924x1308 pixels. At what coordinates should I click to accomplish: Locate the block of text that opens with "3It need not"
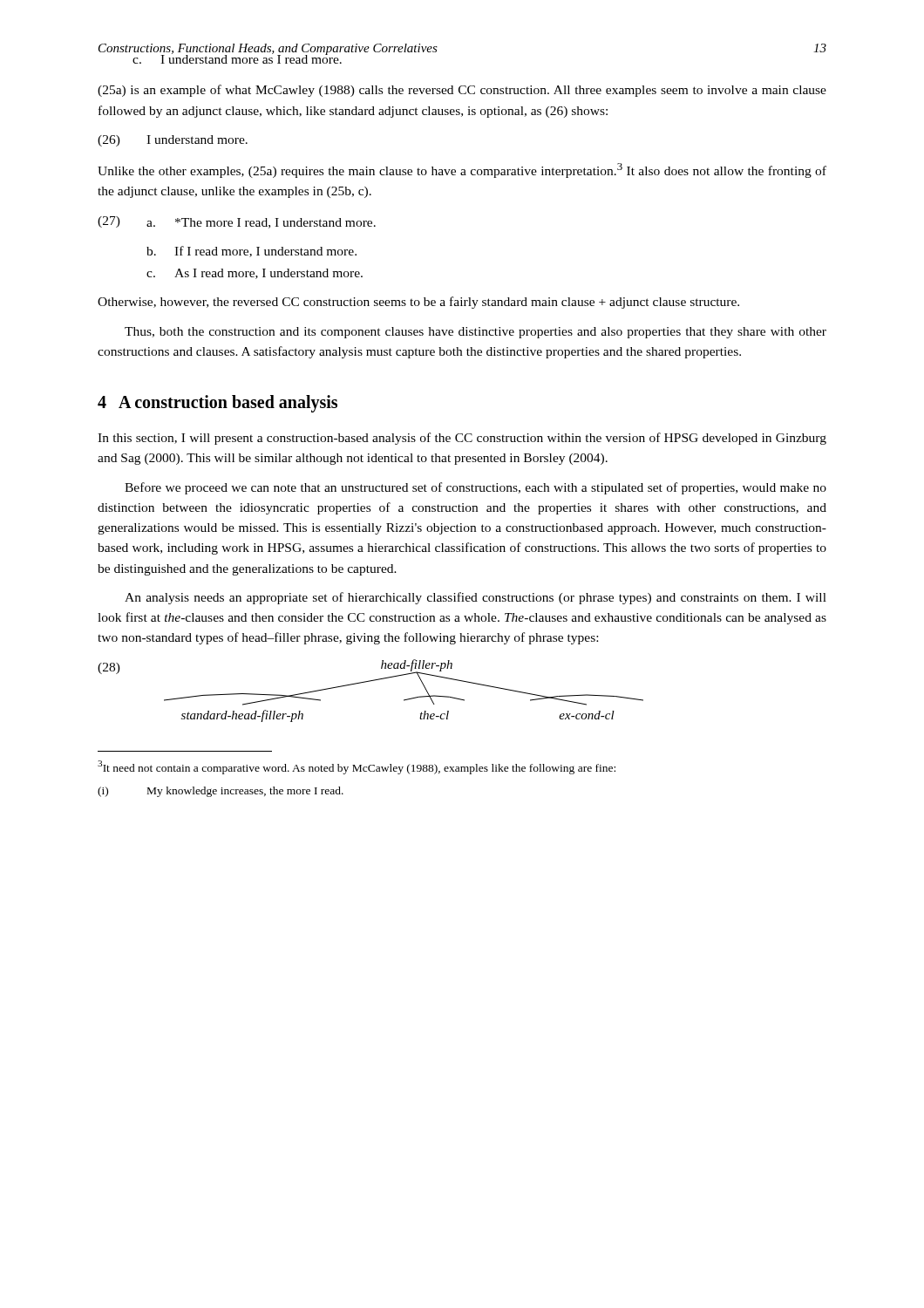357,766
